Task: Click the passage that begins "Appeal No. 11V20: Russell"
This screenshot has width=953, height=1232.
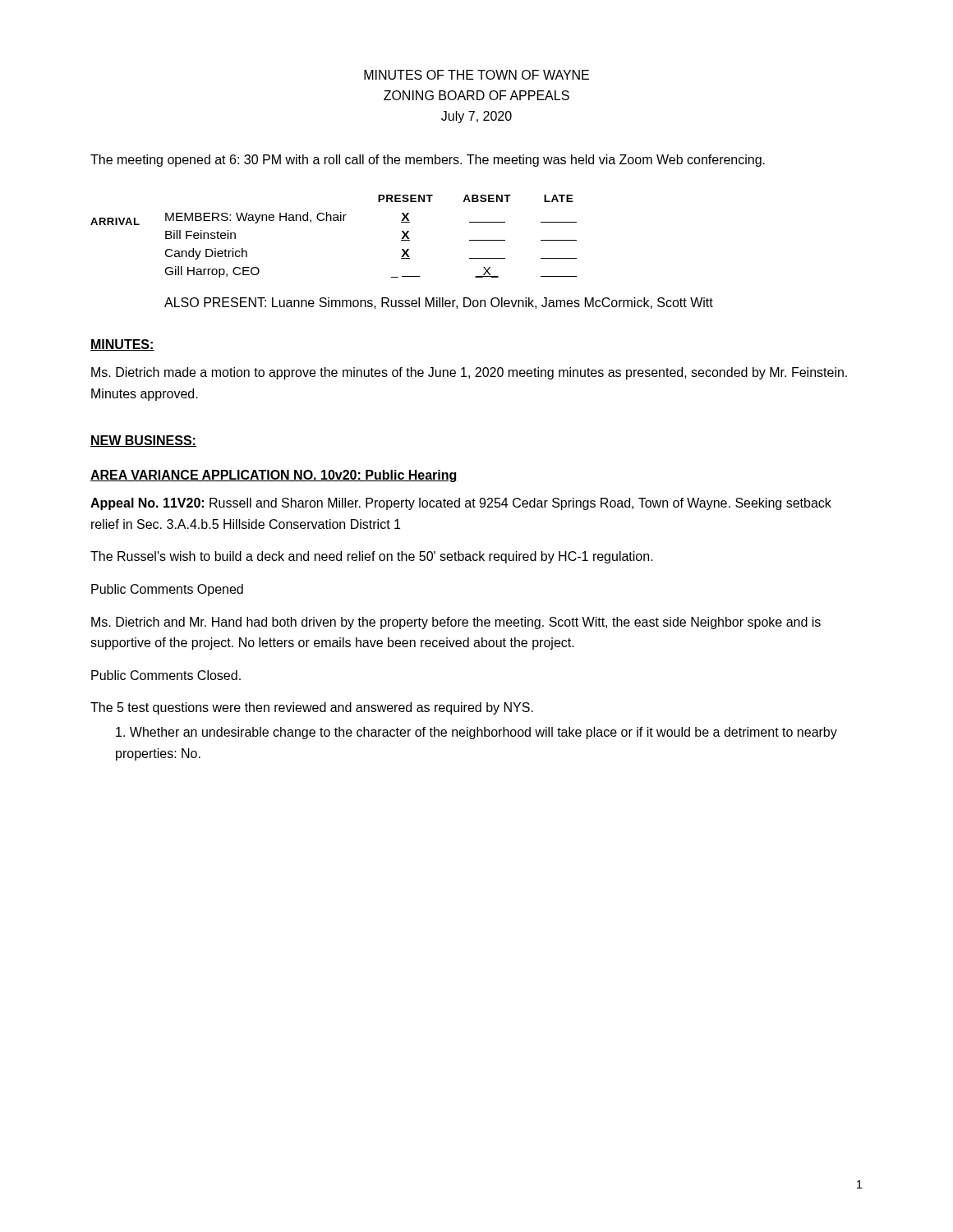Action: tap(461, 514)
